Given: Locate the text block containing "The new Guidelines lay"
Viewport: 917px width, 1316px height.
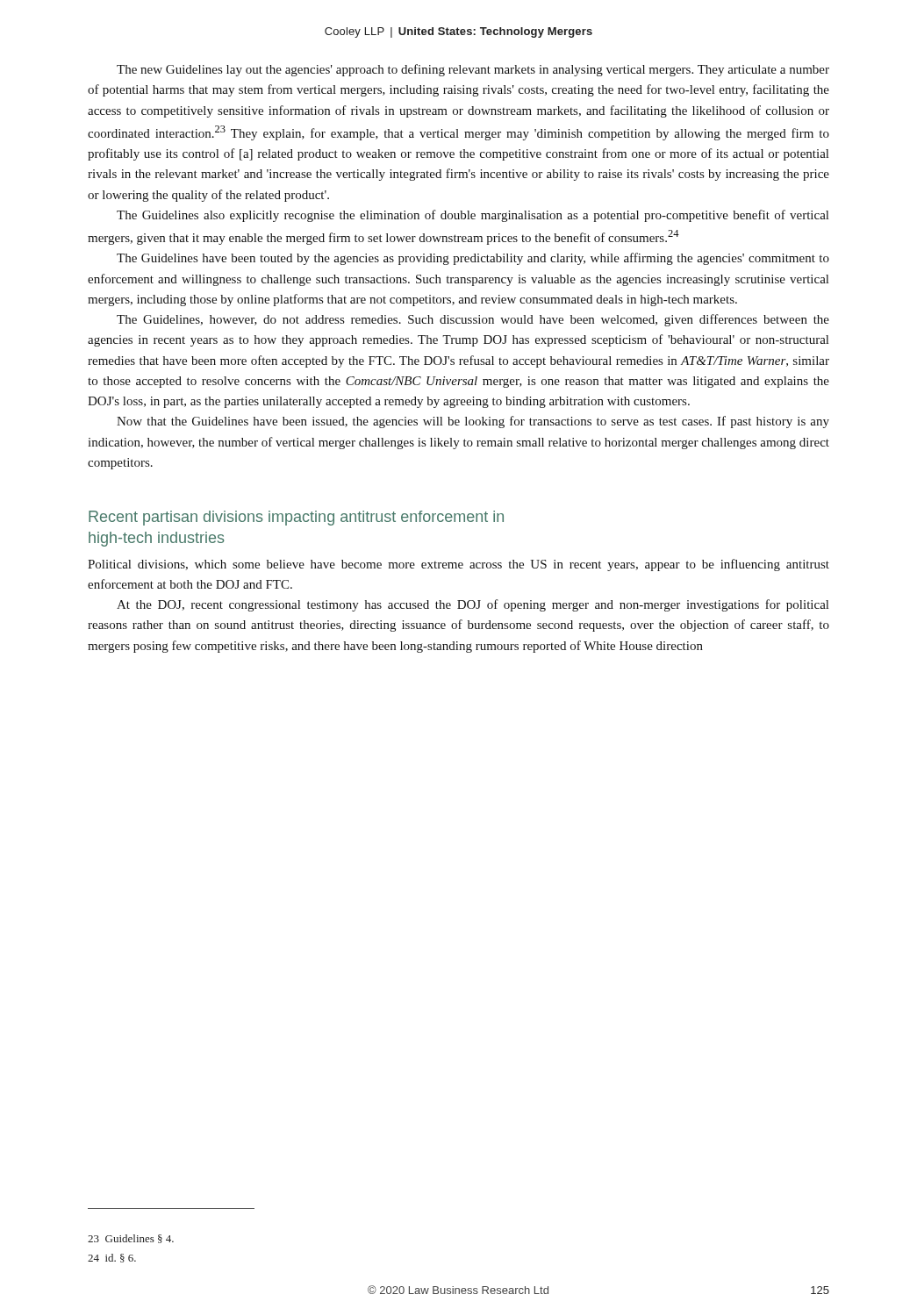Looking at the screenshot, I should point(458,132).
